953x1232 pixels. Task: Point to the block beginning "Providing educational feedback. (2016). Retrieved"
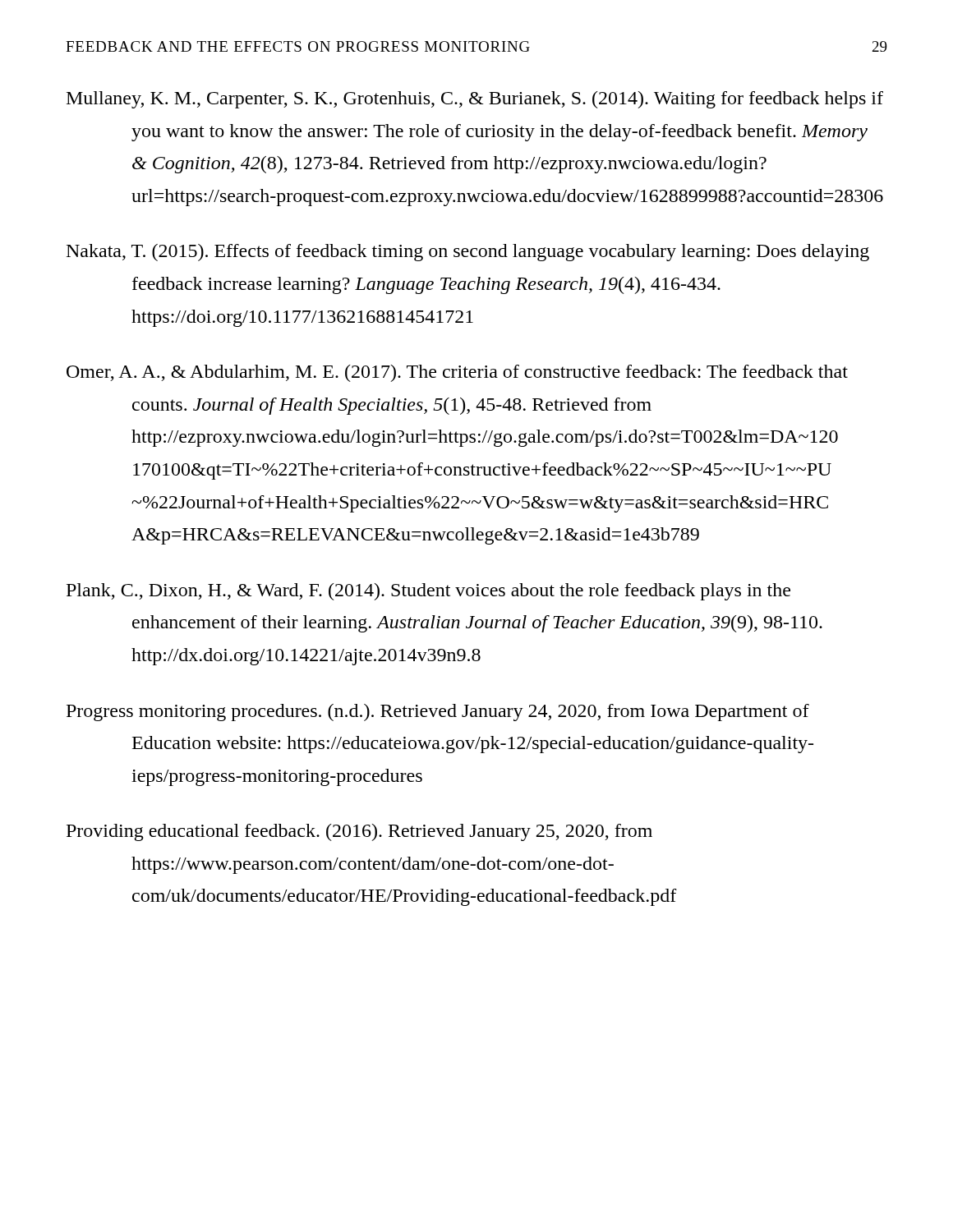coord(371,863)
